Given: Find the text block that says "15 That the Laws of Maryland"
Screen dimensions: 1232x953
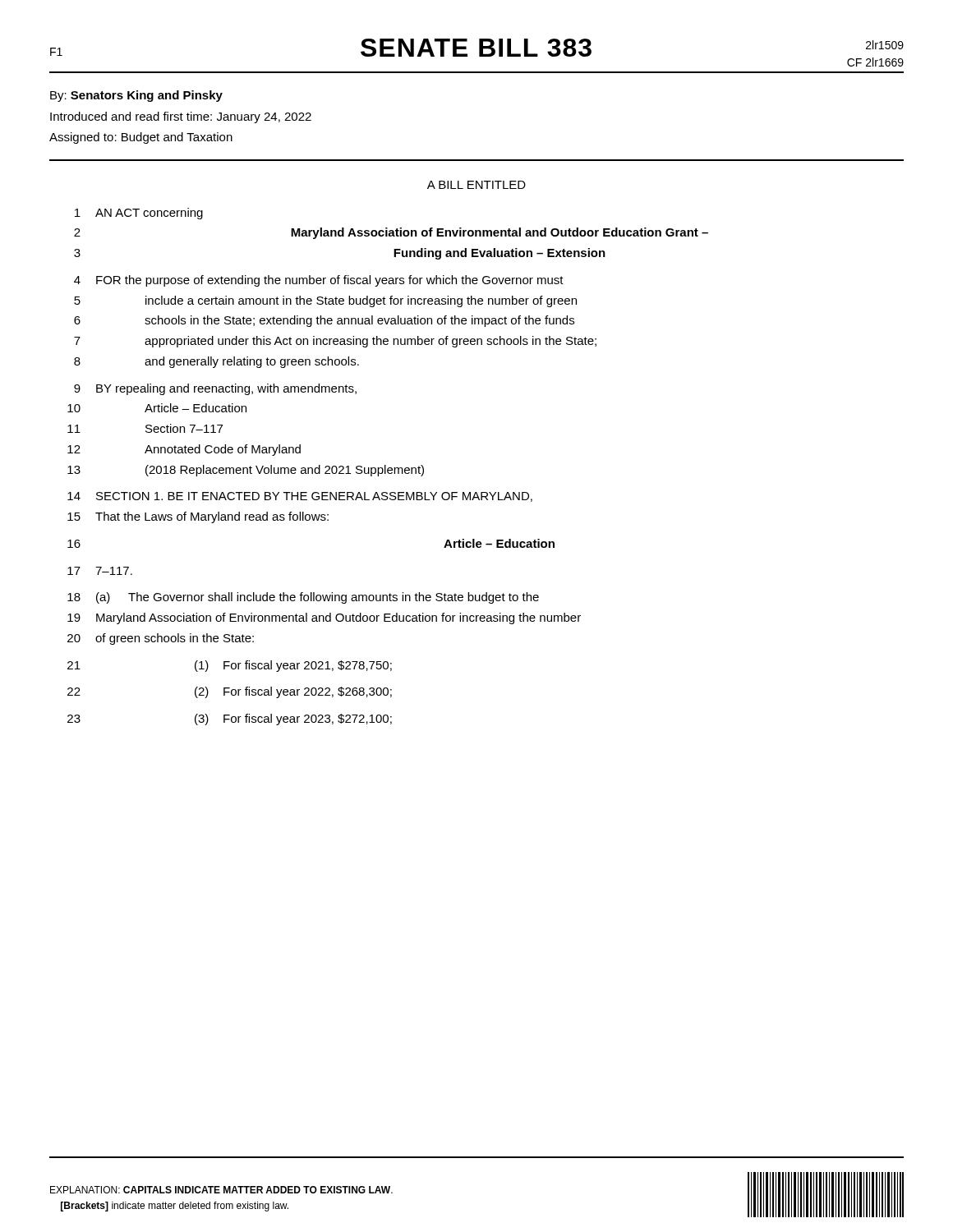Looking at the screenshot, I should (198, 517).
